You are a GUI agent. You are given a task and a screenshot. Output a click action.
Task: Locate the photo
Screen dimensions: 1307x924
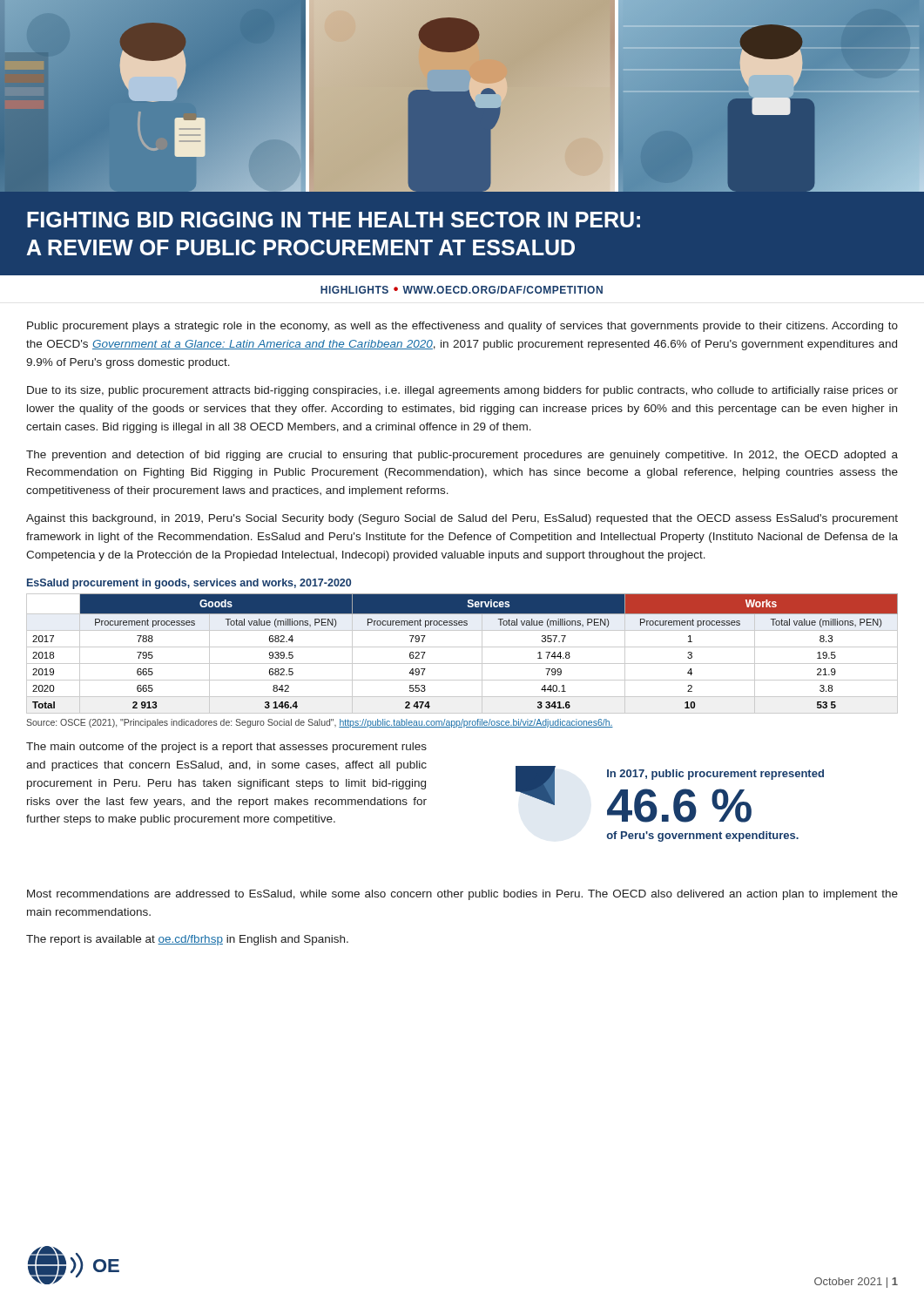(462, 96)
